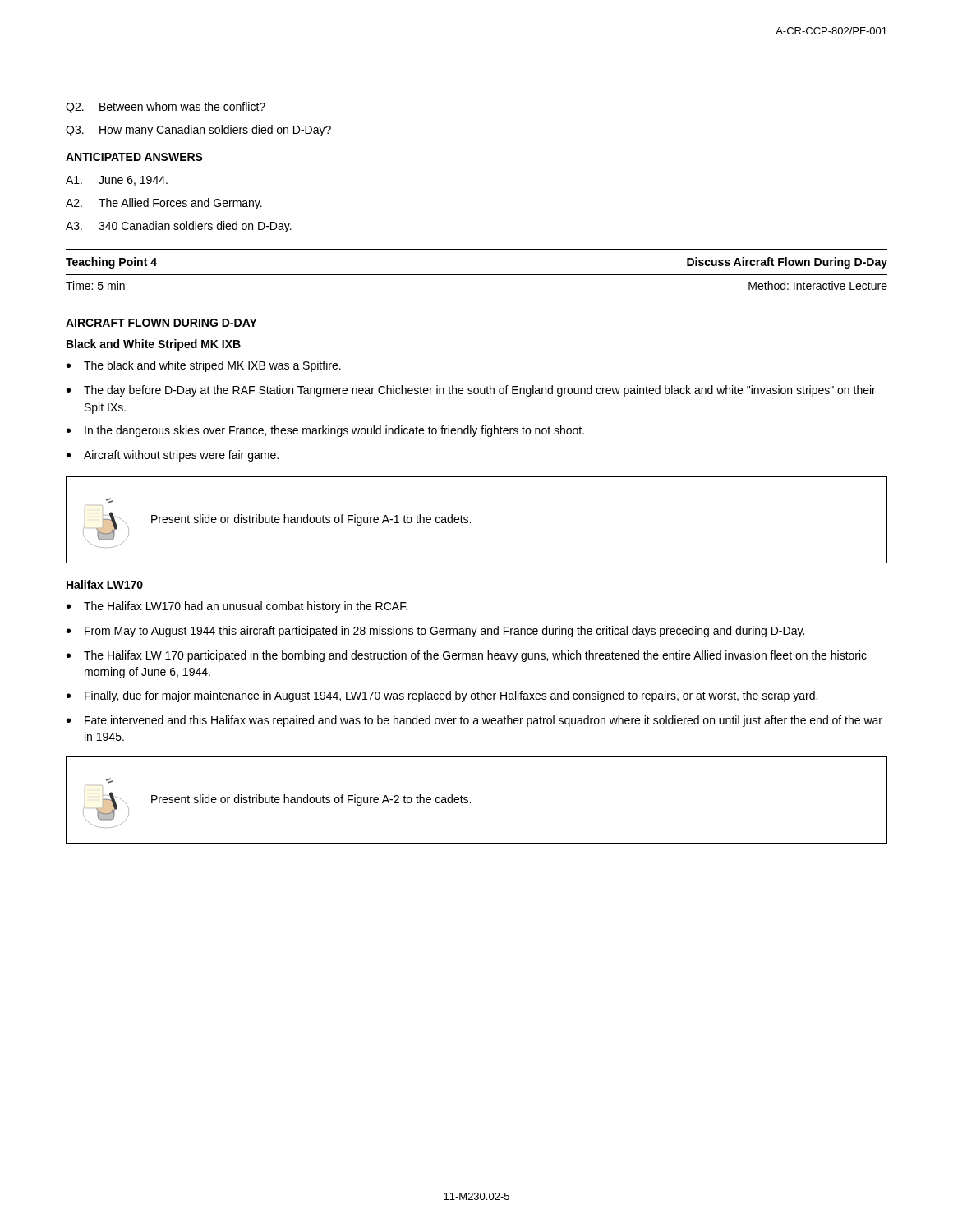The height and width of the screenshot is (1232, 953).
Task: Where does it say "• Aircraft without stripes were fair game."?
Action: (173, 456)
